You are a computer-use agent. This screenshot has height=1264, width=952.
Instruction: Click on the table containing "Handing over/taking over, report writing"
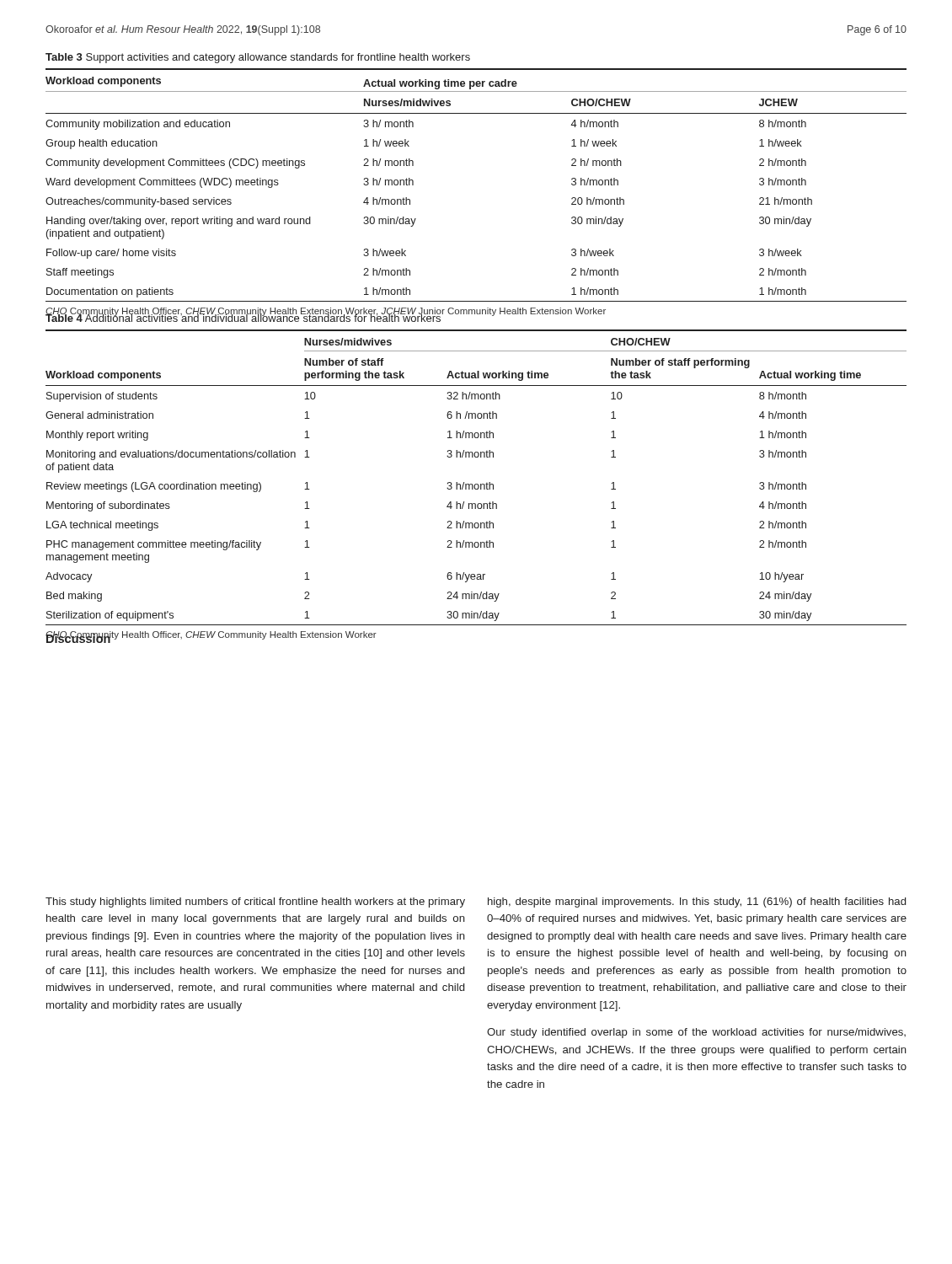tap(476, 185)
